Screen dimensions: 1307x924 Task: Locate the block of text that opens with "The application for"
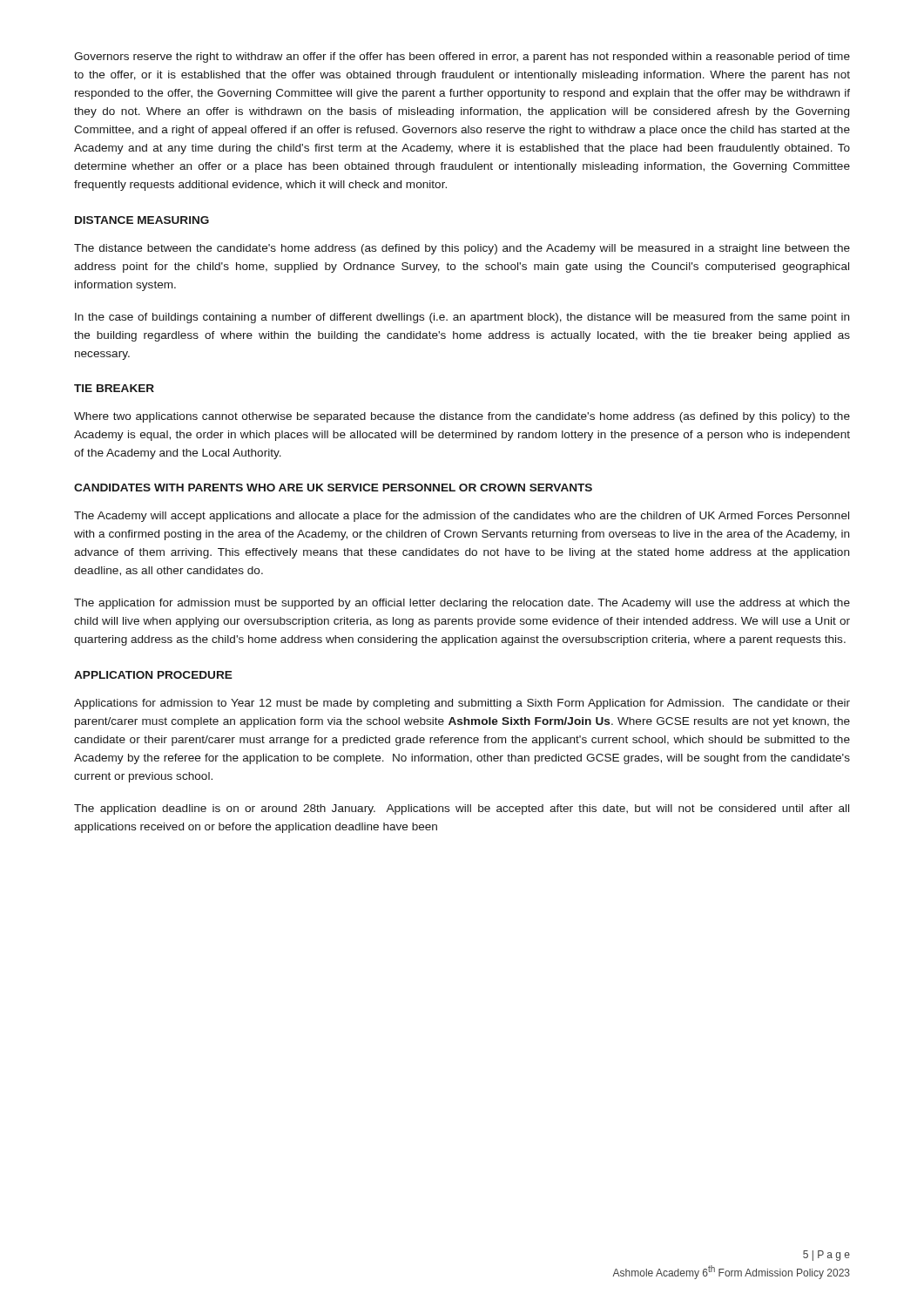coord(462,621)
